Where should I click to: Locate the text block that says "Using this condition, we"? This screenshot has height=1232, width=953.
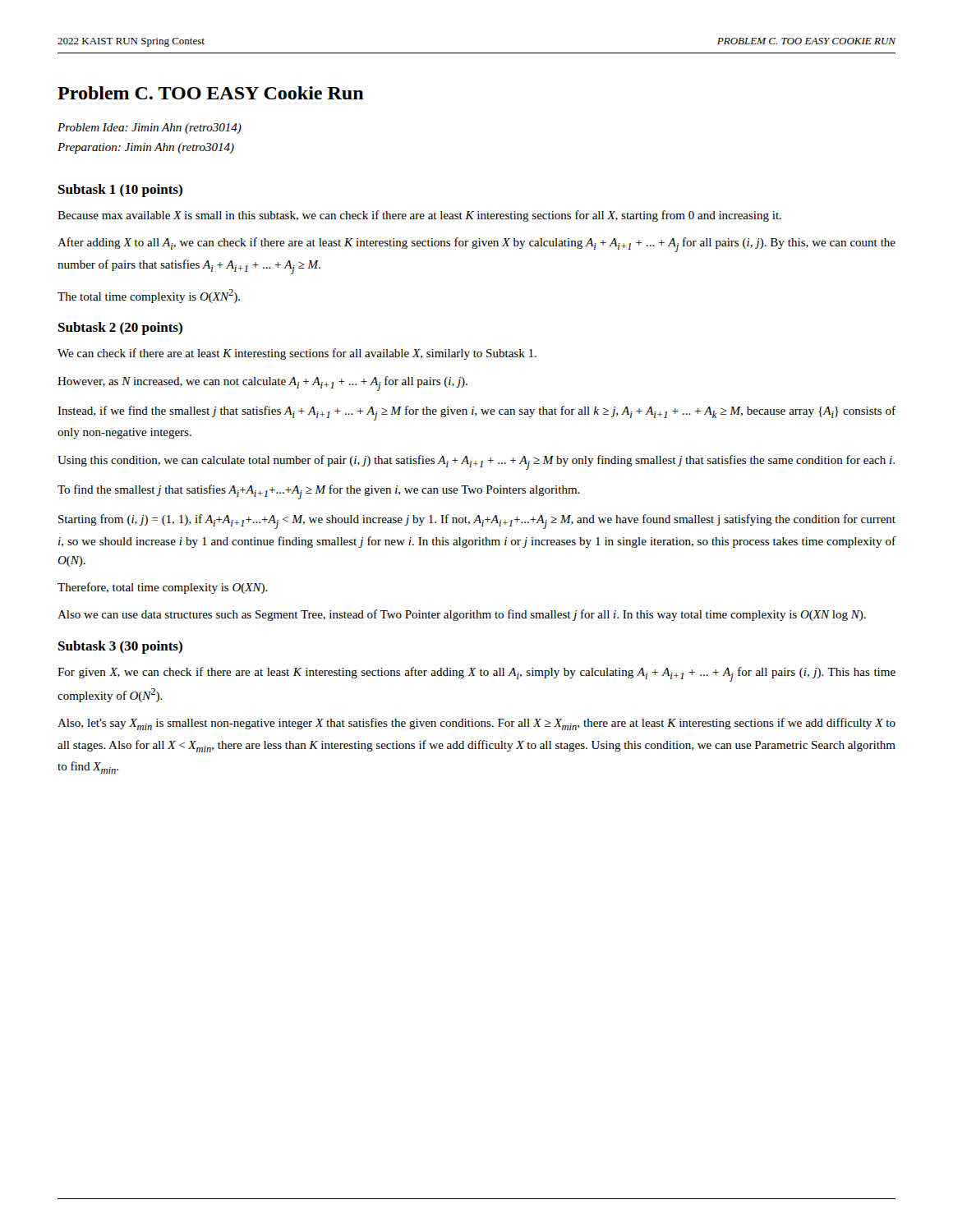(x=476, y=461)
